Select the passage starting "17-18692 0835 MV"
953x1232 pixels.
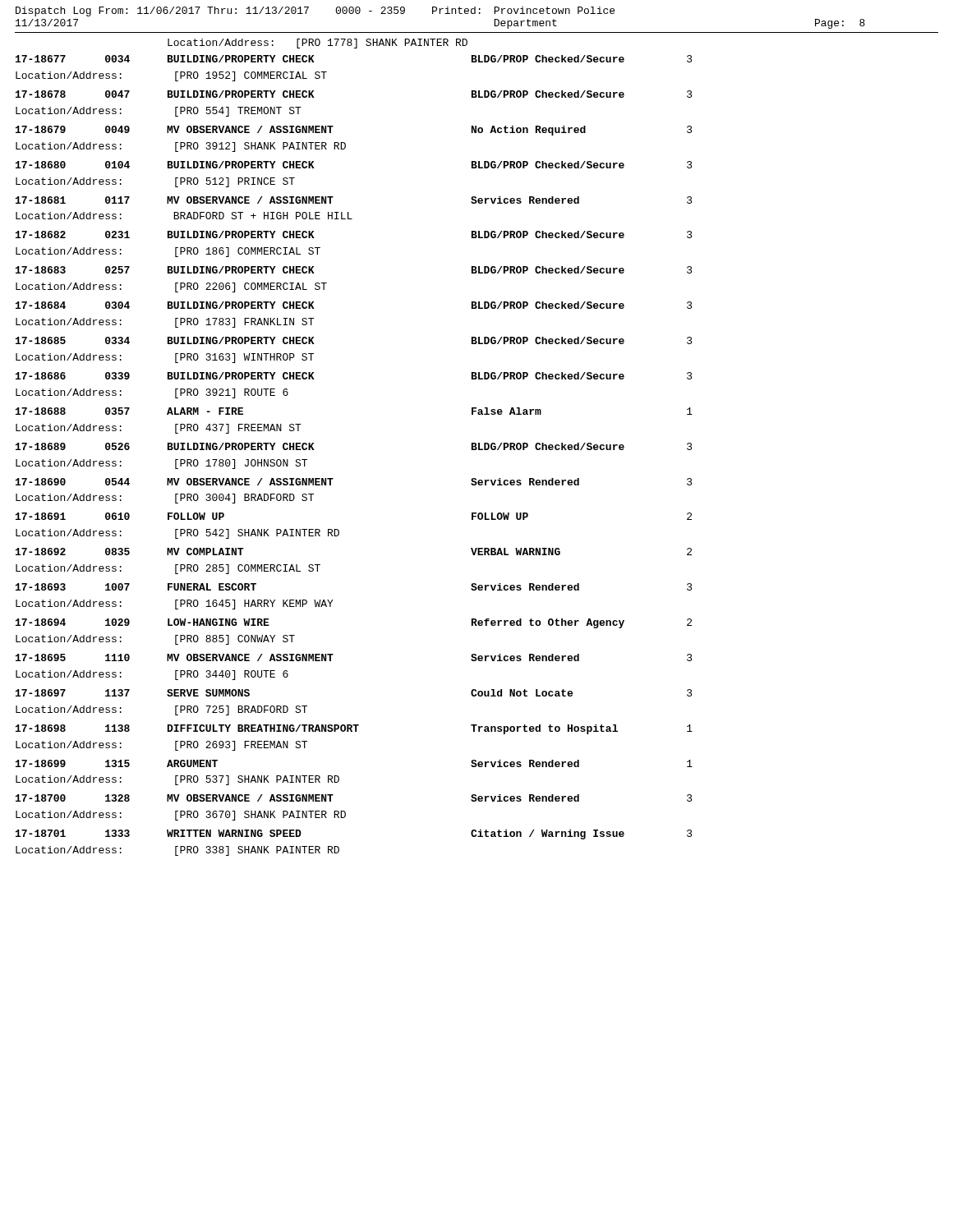476,561
